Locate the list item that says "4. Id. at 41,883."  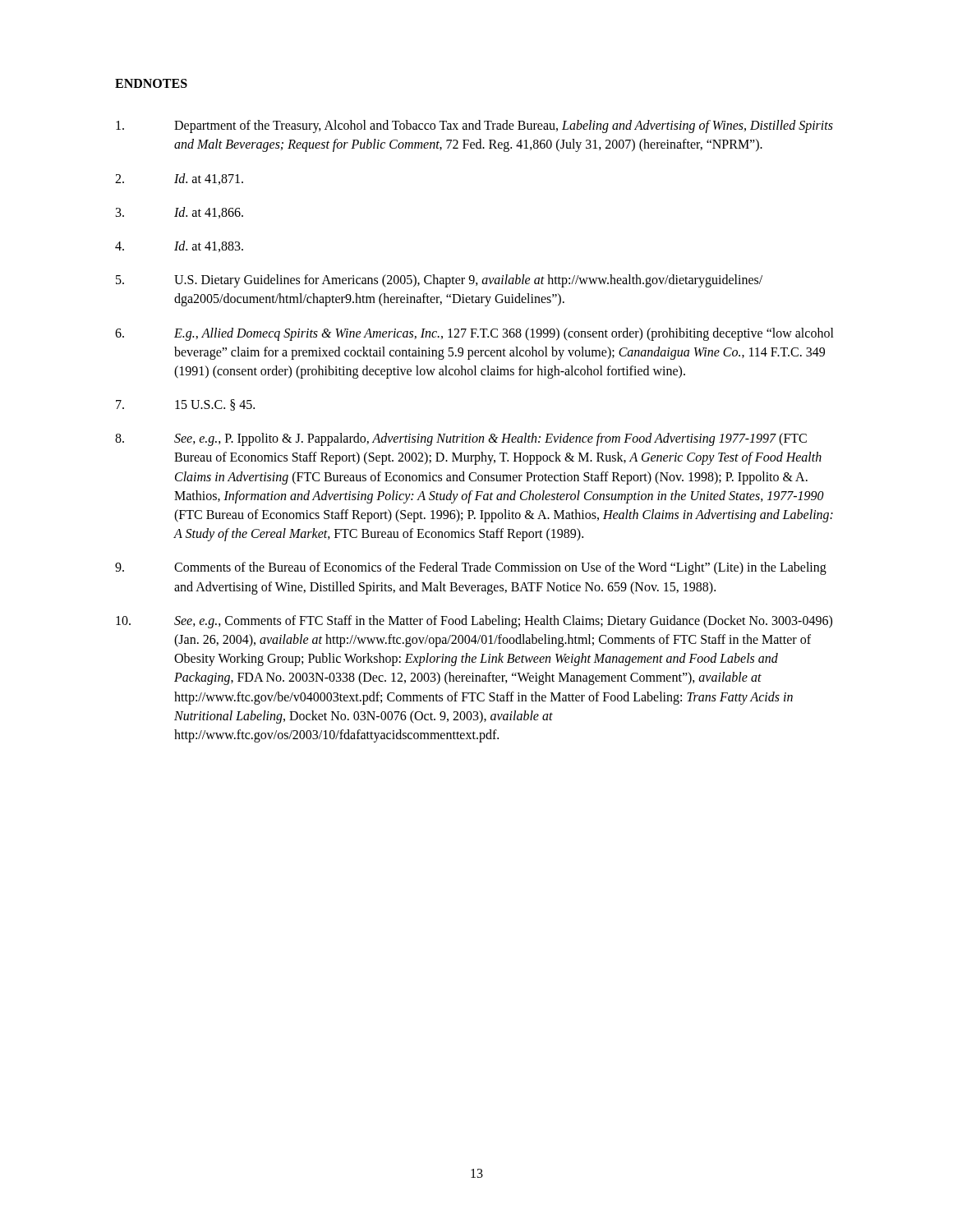pyautogui.click(x=179, y=246)
